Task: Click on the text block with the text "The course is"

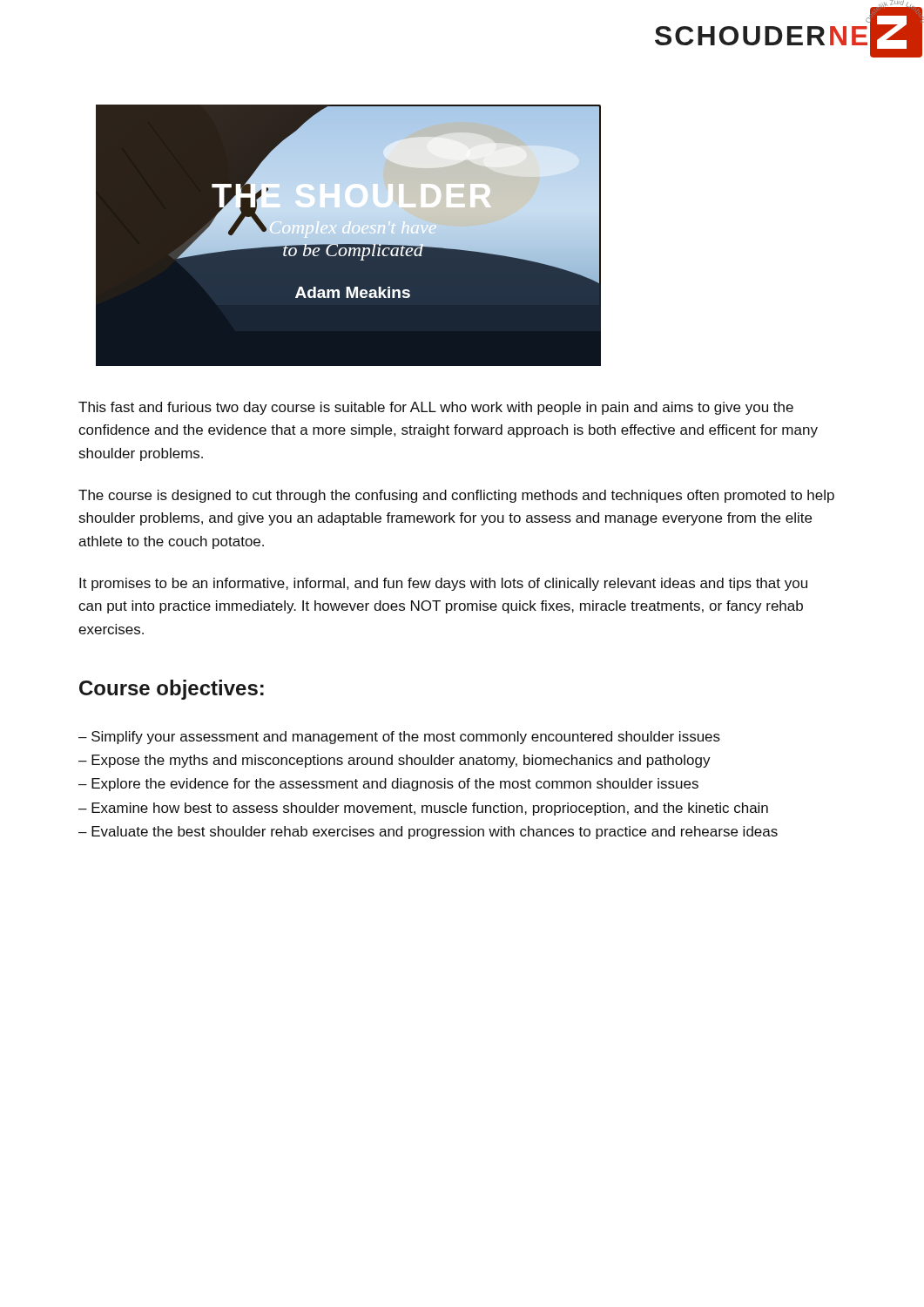Action: pos(457,518)
